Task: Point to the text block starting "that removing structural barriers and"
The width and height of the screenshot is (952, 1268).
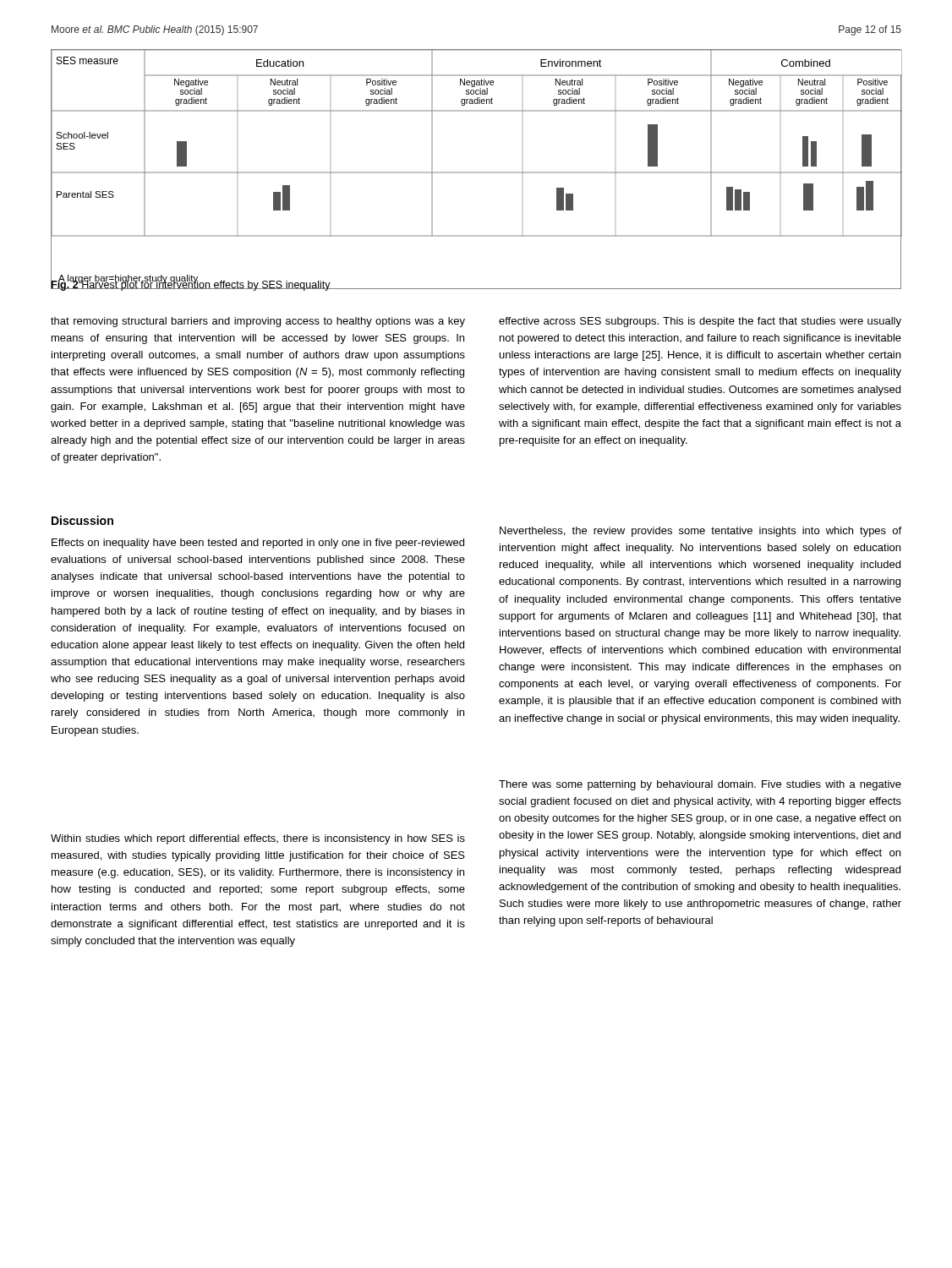Action: [x=258, y=389]
